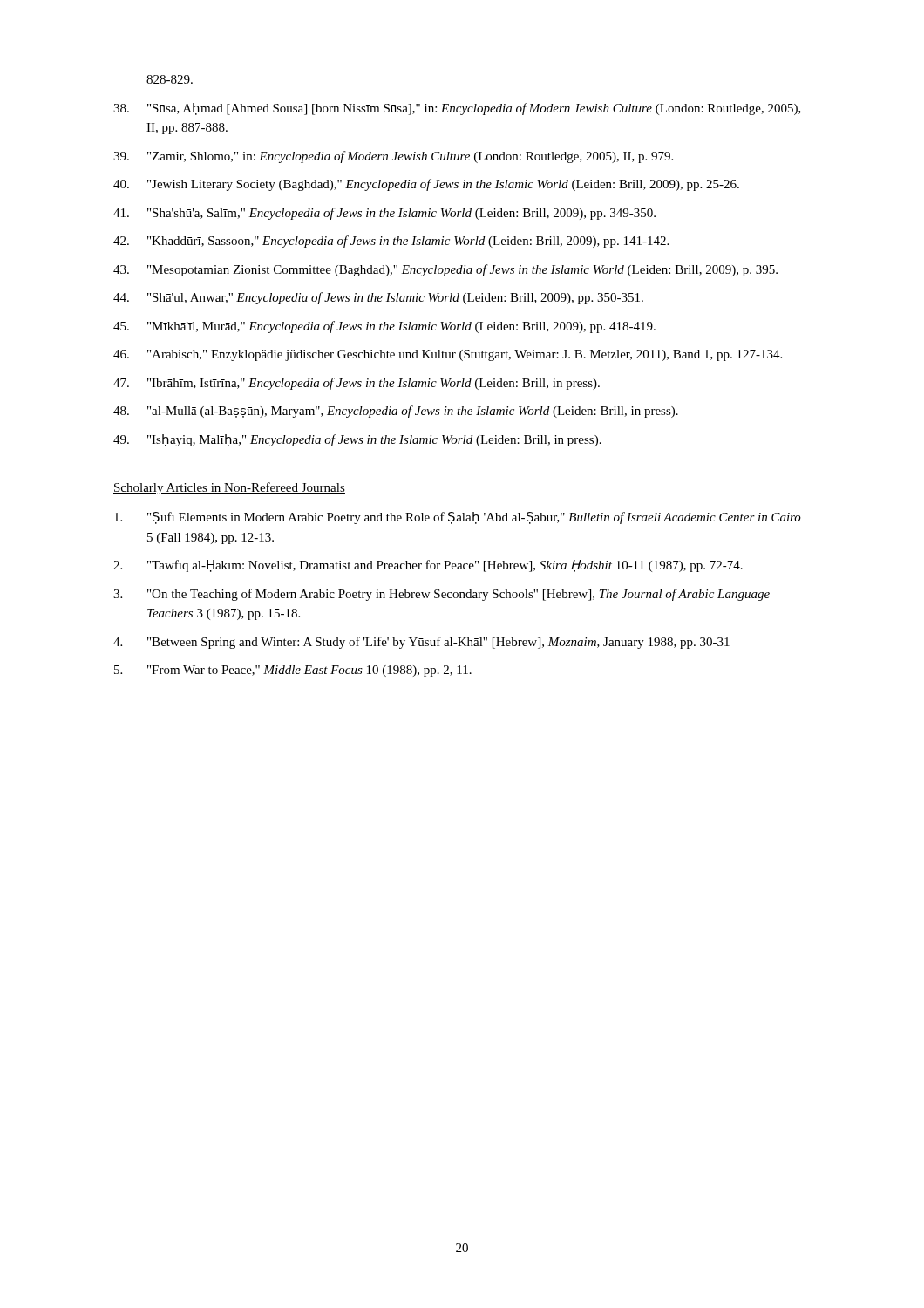This screenshot has width=924, height=1308.
Task: Select the list item containing "2. "Tawfīq al-Ḥakīm:"
Action: [462, 565]
